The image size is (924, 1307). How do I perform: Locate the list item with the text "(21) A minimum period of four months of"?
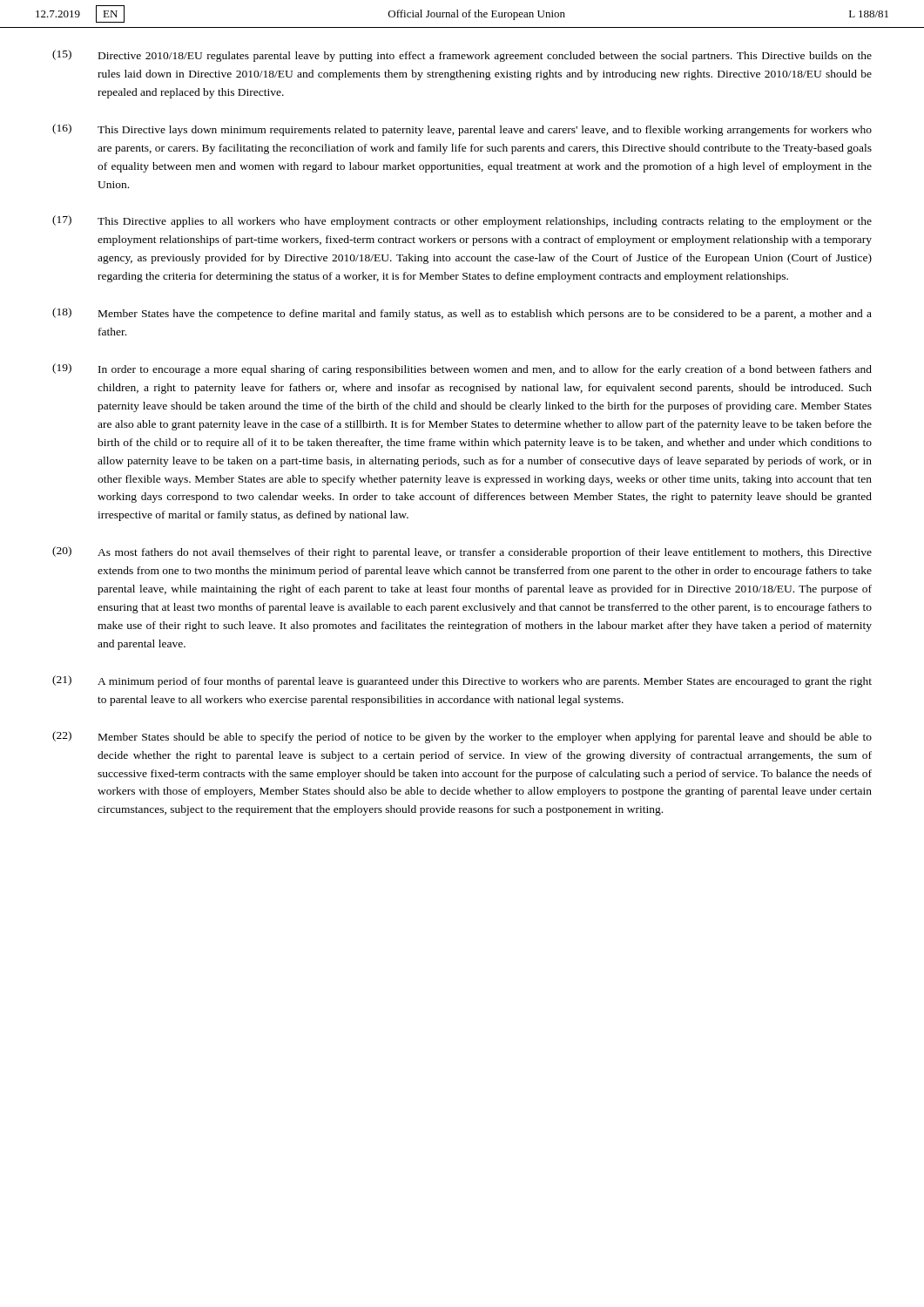tap(462, 691)
